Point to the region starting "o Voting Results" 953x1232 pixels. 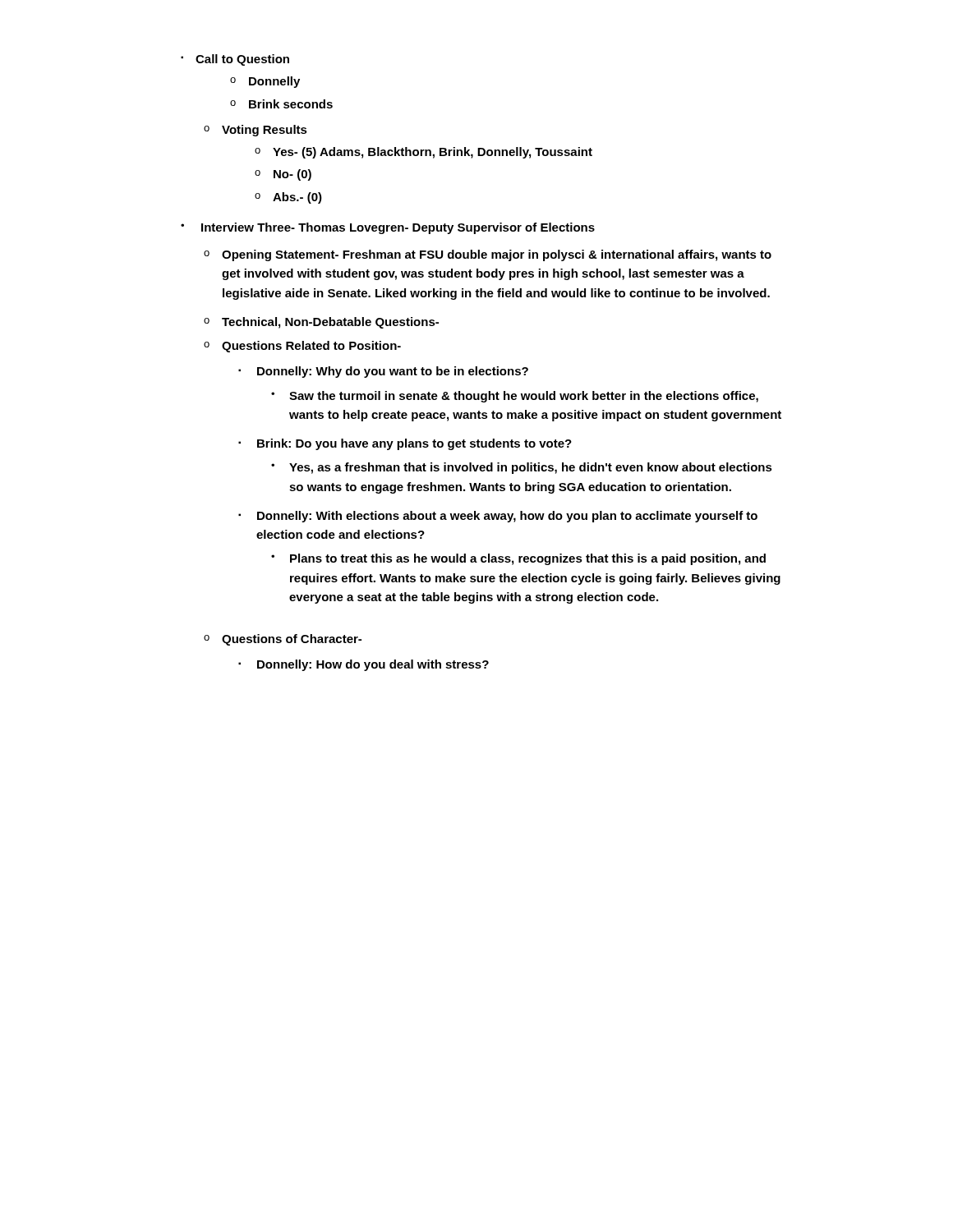tap(255, 129)
